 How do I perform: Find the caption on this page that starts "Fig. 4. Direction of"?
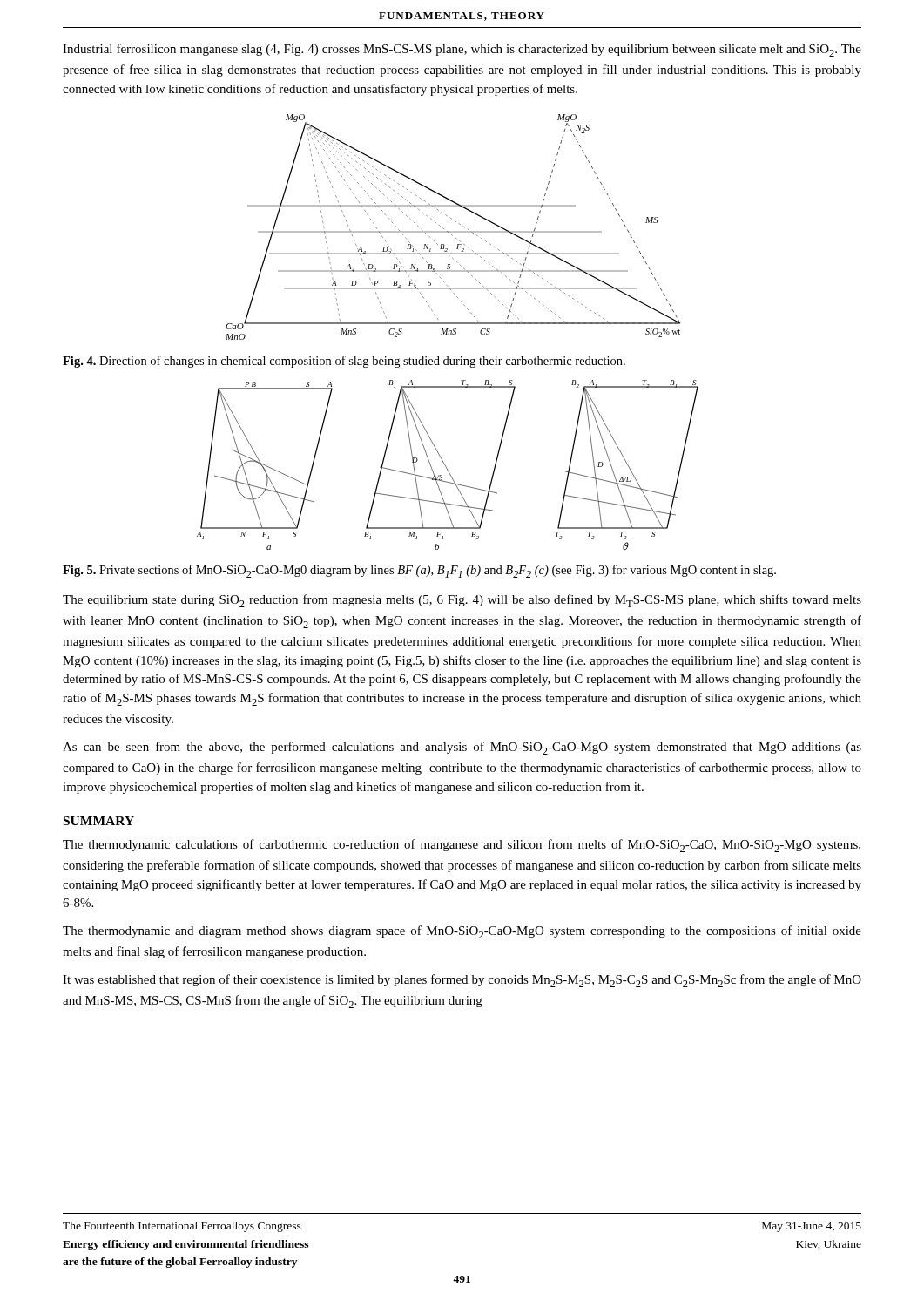pos(344,360)
